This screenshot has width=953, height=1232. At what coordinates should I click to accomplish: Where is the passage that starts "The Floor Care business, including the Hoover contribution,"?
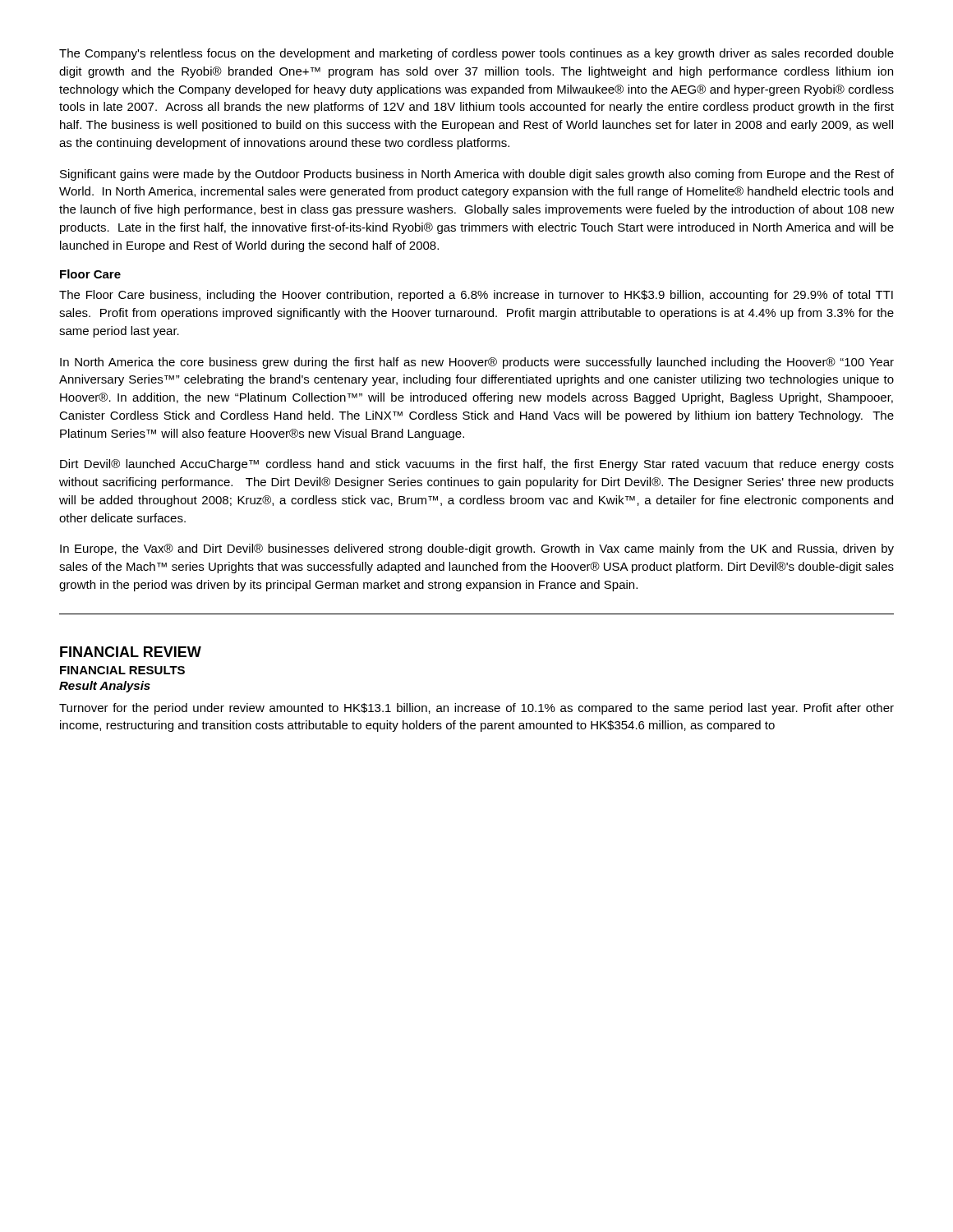[476, 312]
